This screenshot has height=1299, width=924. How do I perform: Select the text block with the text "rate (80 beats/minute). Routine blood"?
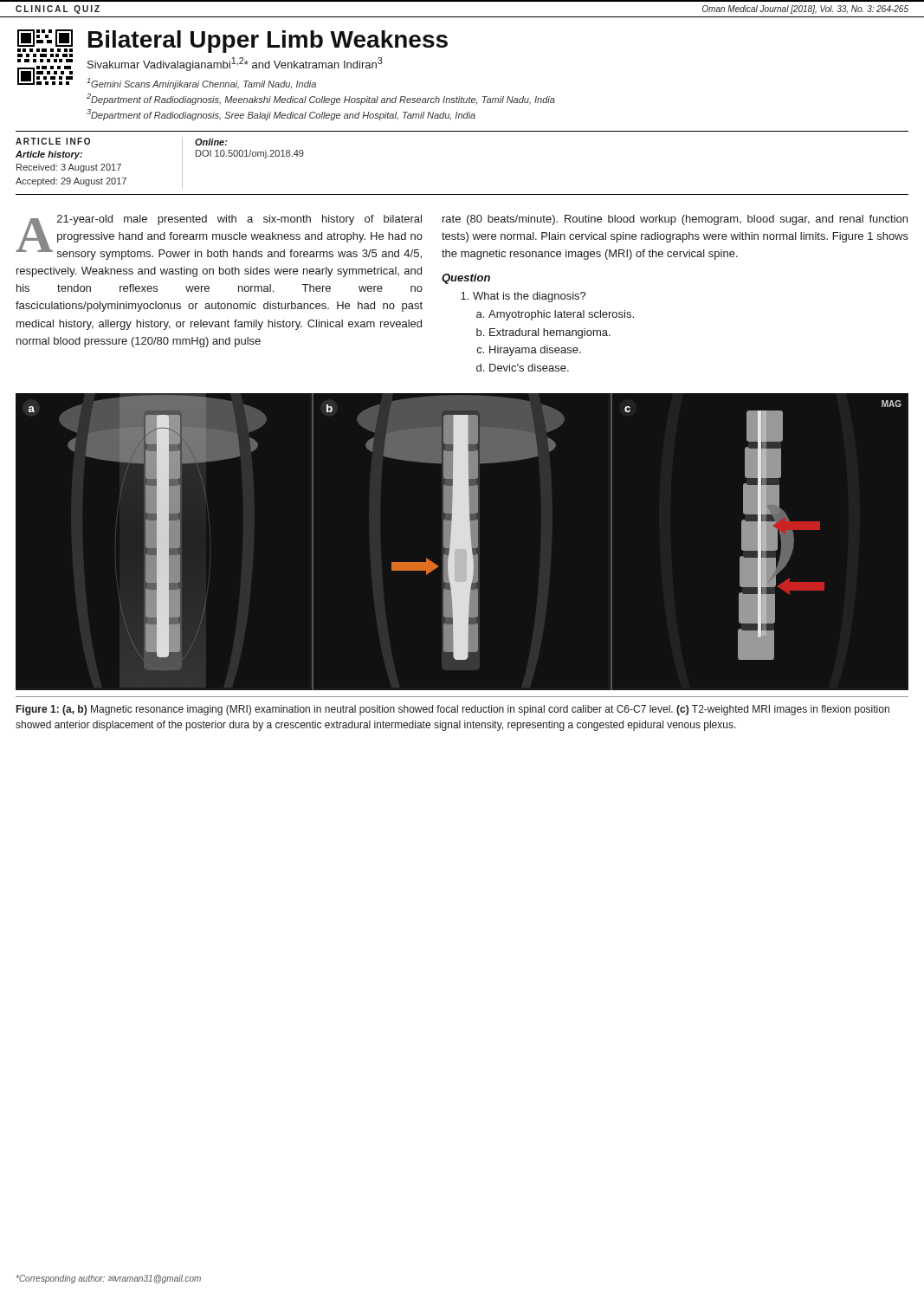(675, 236)
